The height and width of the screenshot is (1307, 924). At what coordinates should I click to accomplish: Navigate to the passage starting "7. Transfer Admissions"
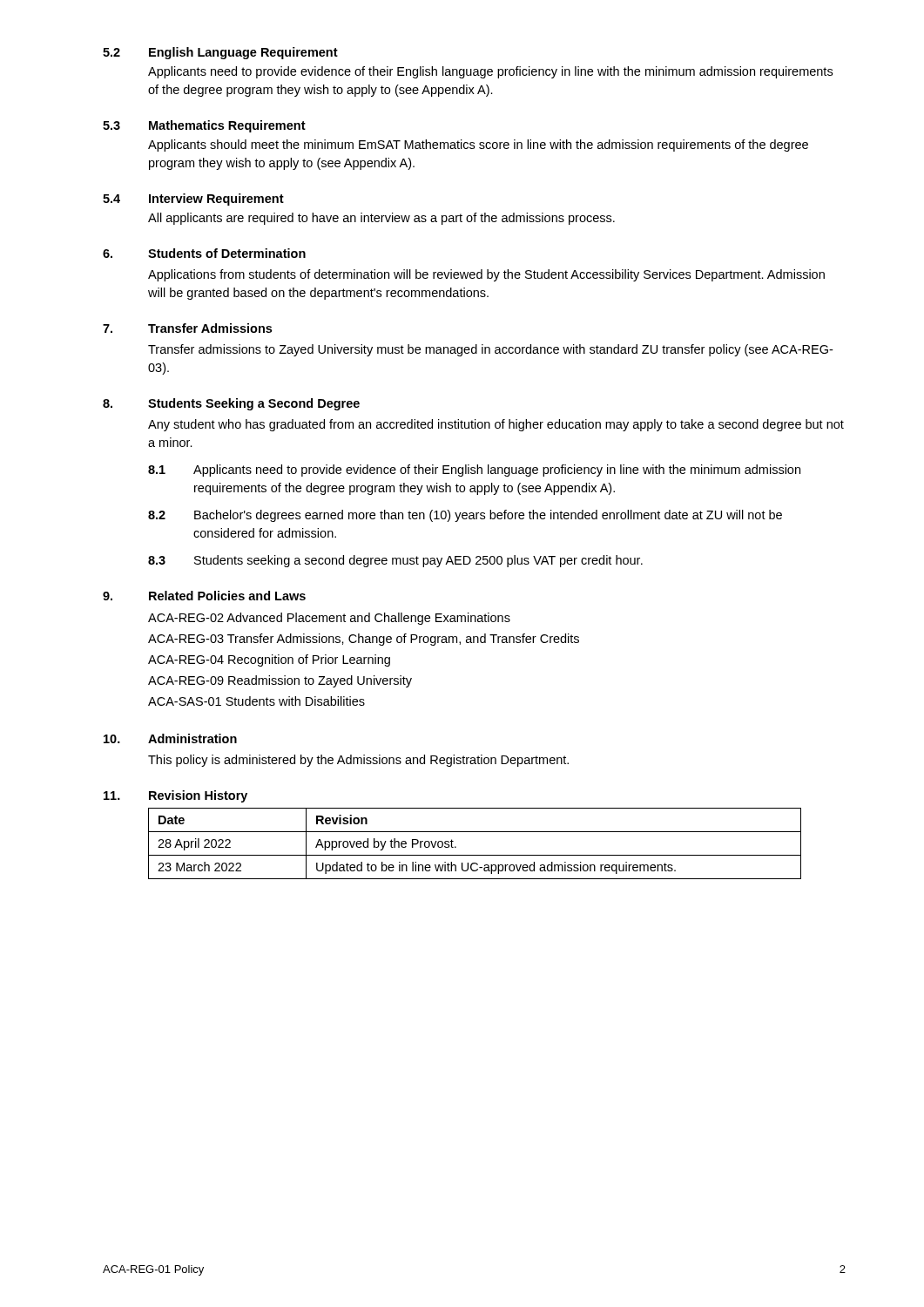(x=188, y=329)
